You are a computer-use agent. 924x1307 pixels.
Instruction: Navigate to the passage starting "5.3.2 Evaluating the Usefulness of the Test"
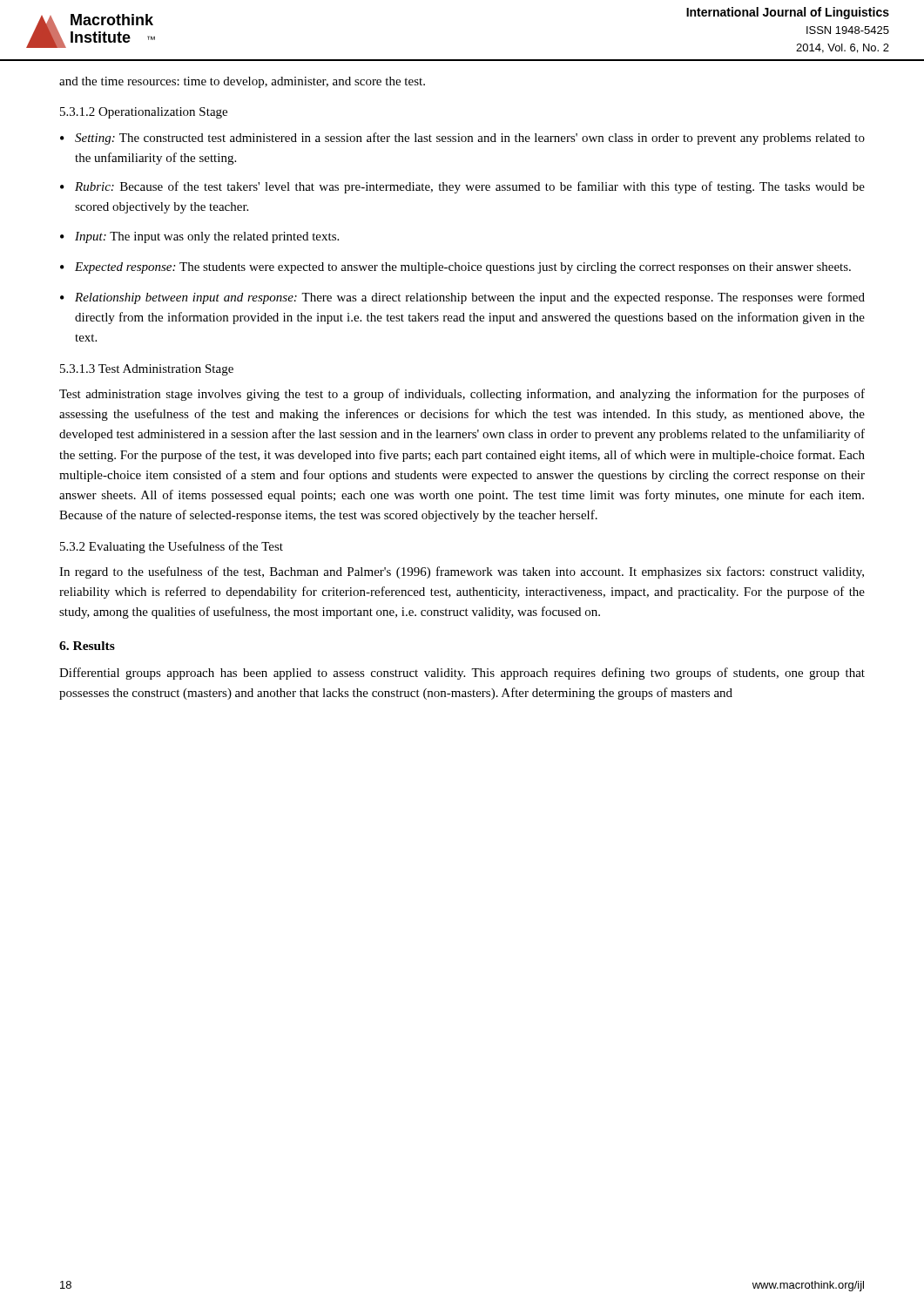point(171,546)
